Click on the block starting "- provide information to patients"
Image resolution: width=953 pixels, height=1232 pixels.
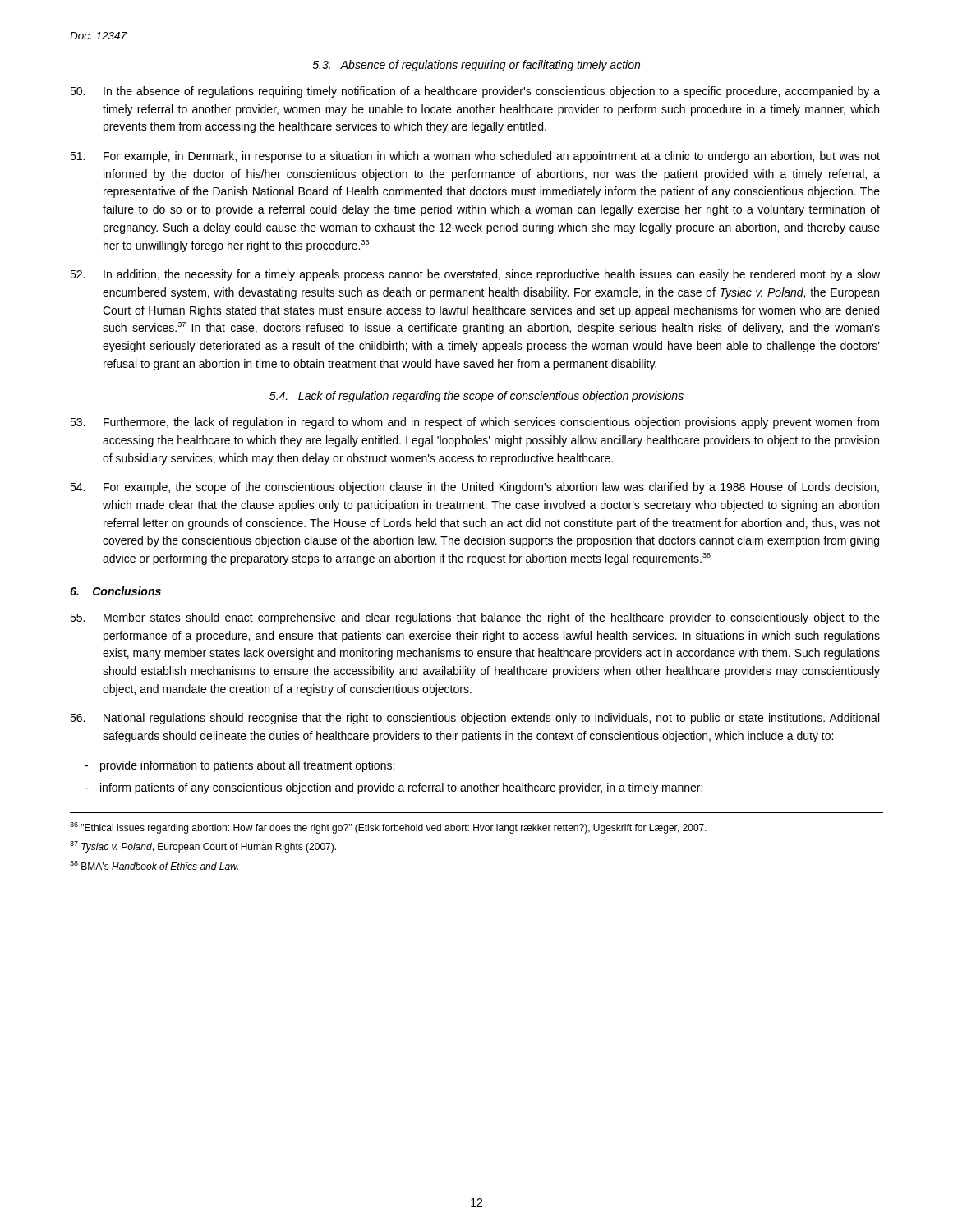point(239,766)
